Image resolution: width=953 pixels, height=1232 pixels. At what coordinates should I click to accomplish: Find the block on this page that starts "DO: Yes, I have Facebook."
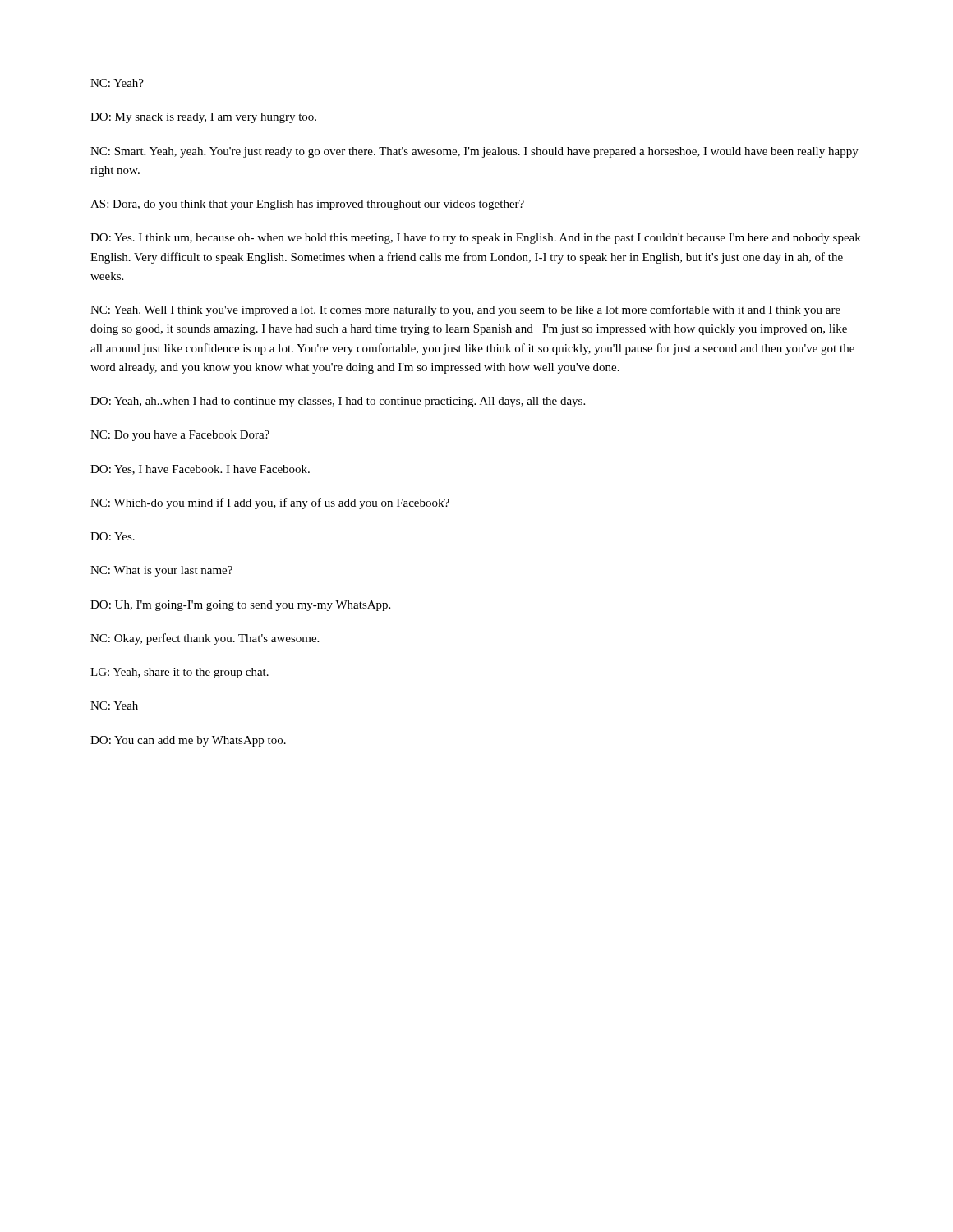[x=200, y=469]
